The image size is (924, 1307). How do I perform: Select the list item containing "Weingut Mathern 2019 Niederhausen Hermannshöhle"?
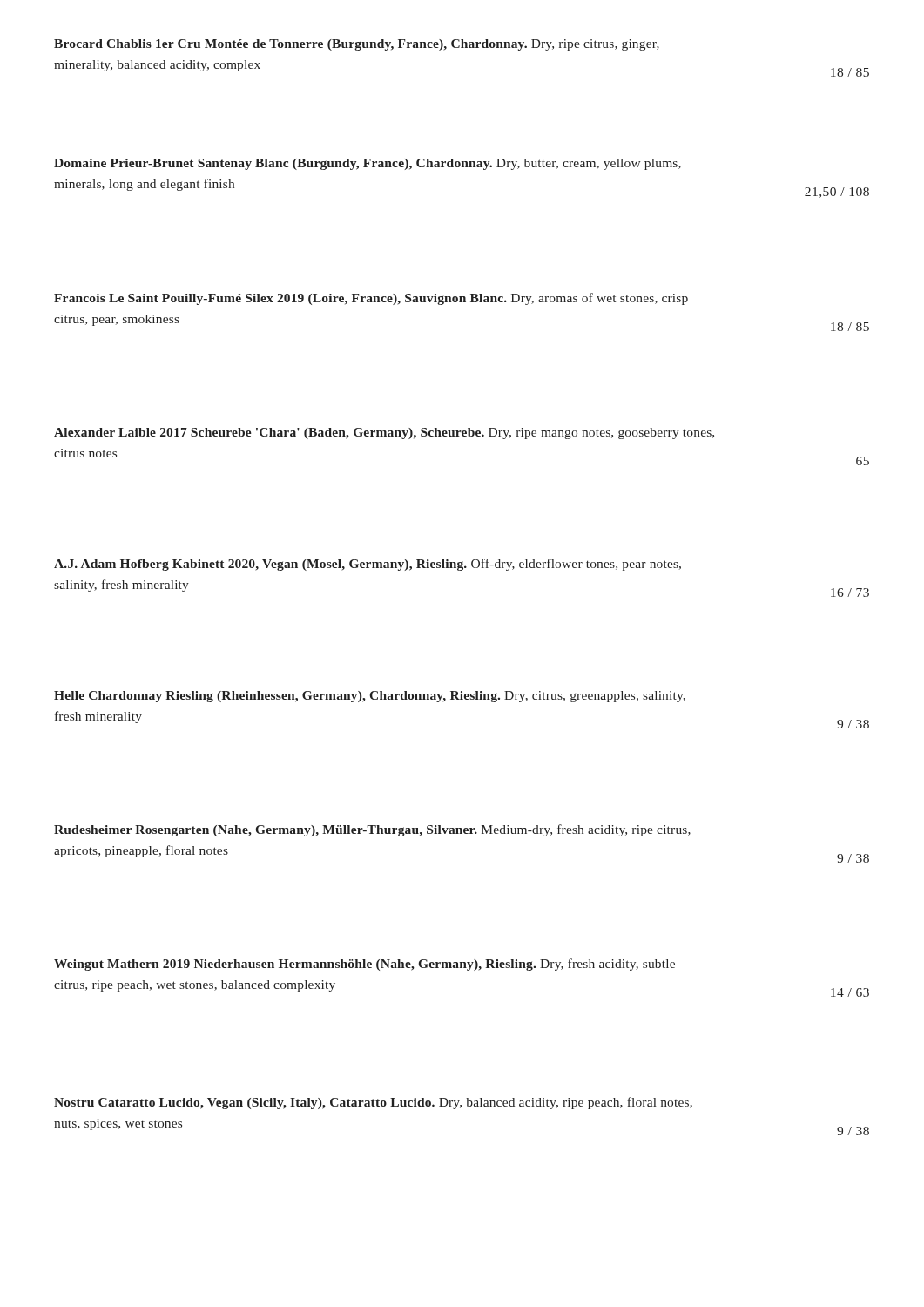click(x=462, y=974)
